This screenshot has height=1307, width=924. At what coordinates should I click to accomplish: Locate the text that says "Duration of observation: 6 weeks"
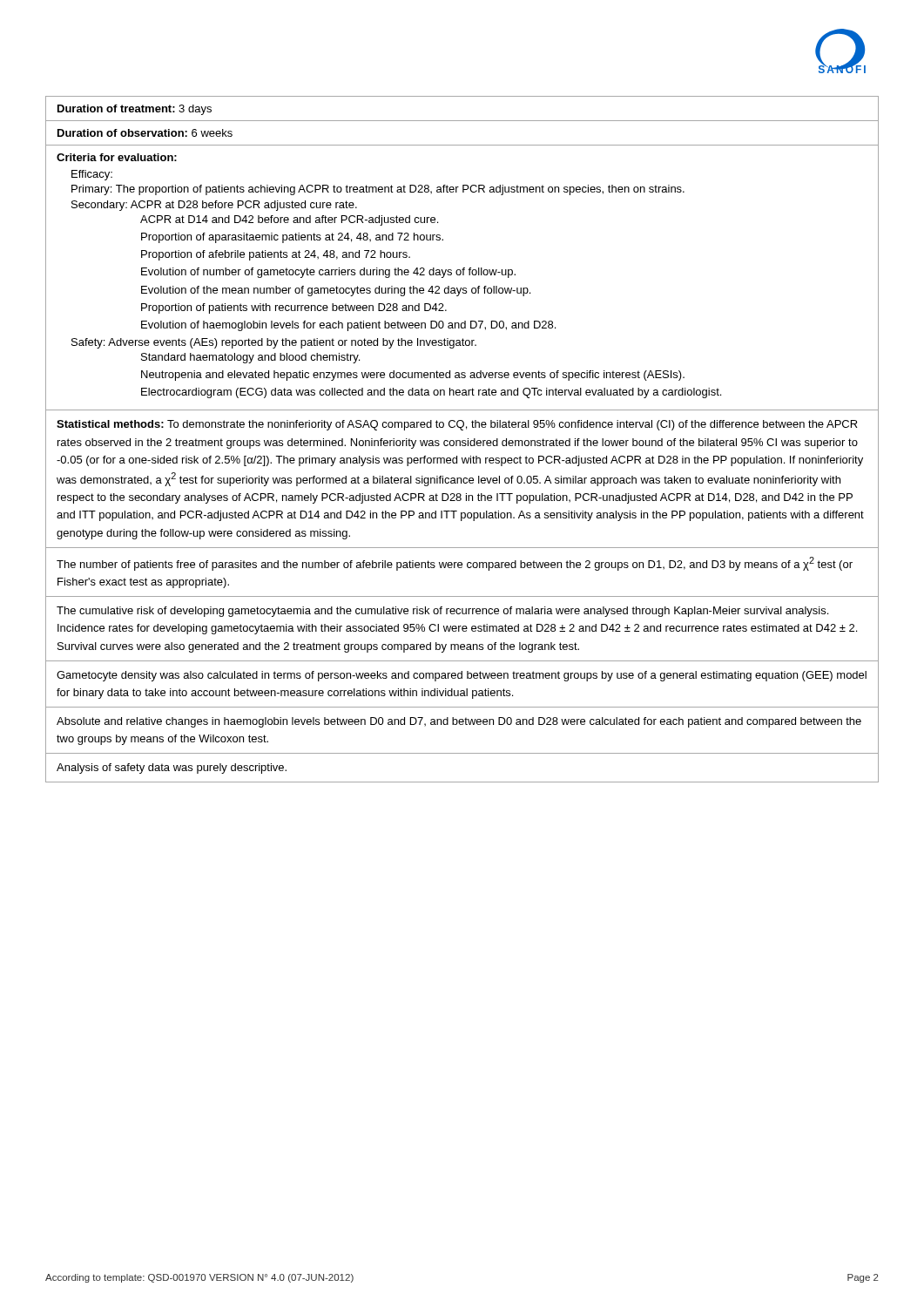point(145,133)
